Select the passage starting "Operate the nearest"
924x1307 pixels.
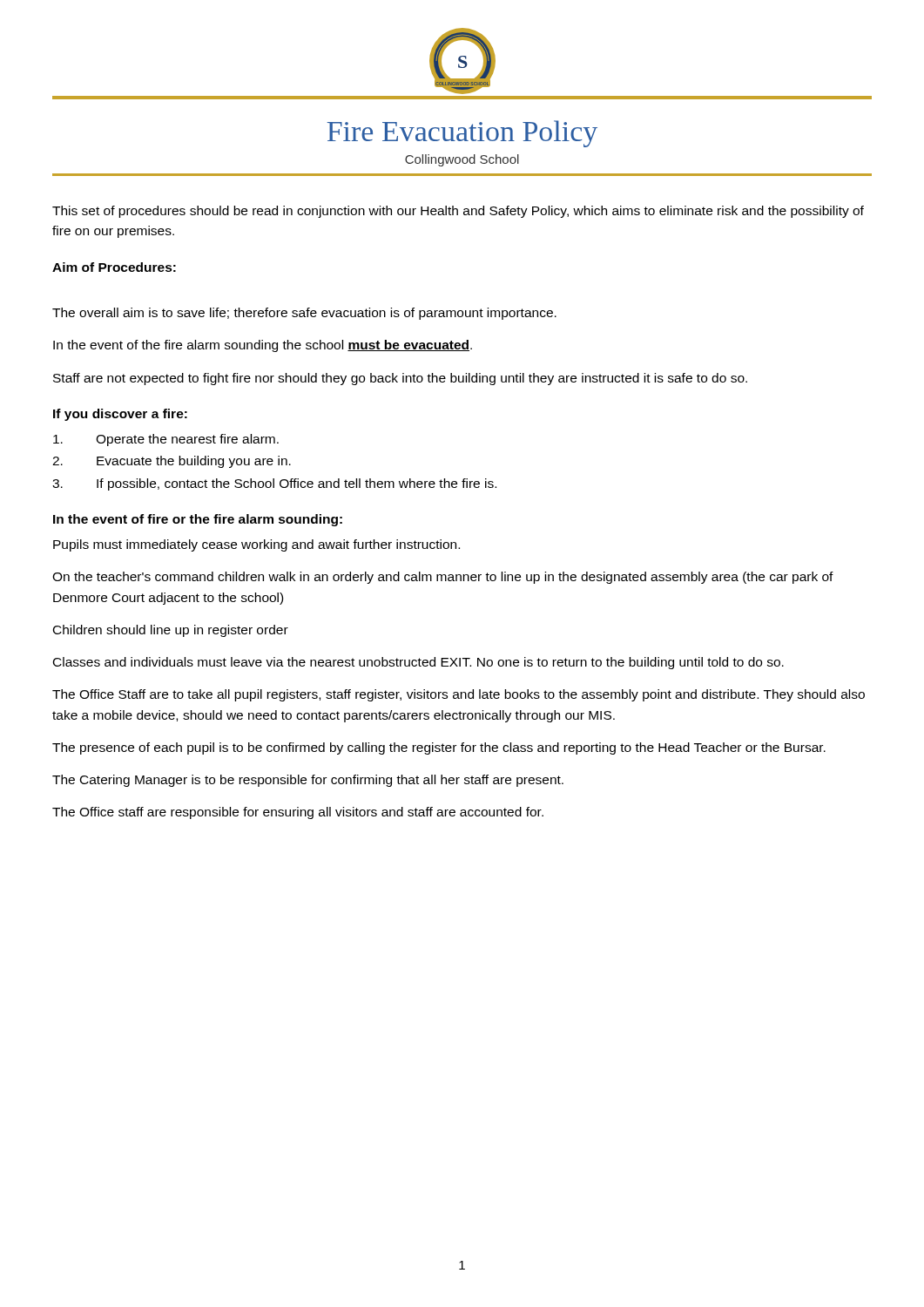pos(166,440)
